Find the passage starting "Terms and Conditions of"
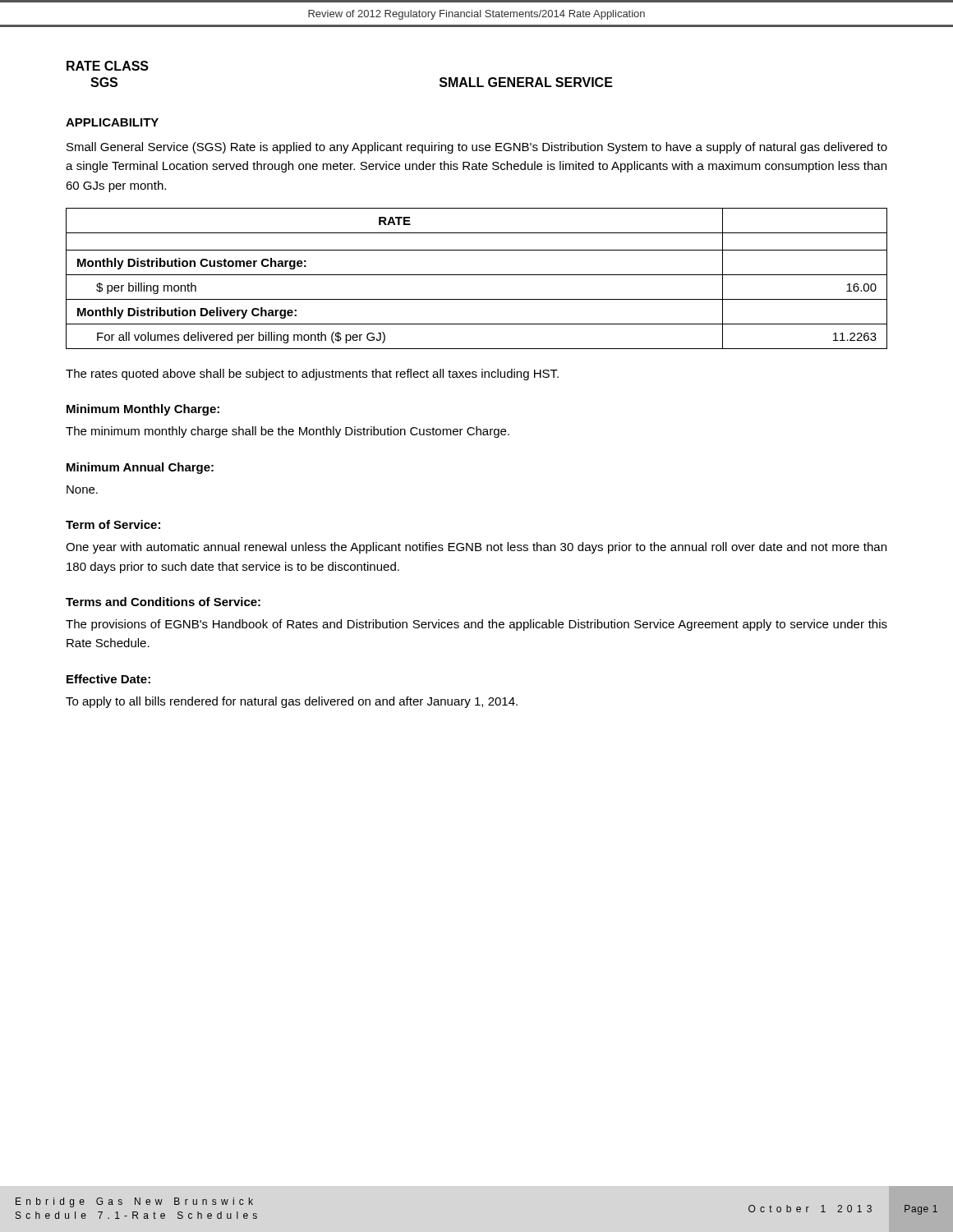This screenshot has height=1232, width=953. 476,622
